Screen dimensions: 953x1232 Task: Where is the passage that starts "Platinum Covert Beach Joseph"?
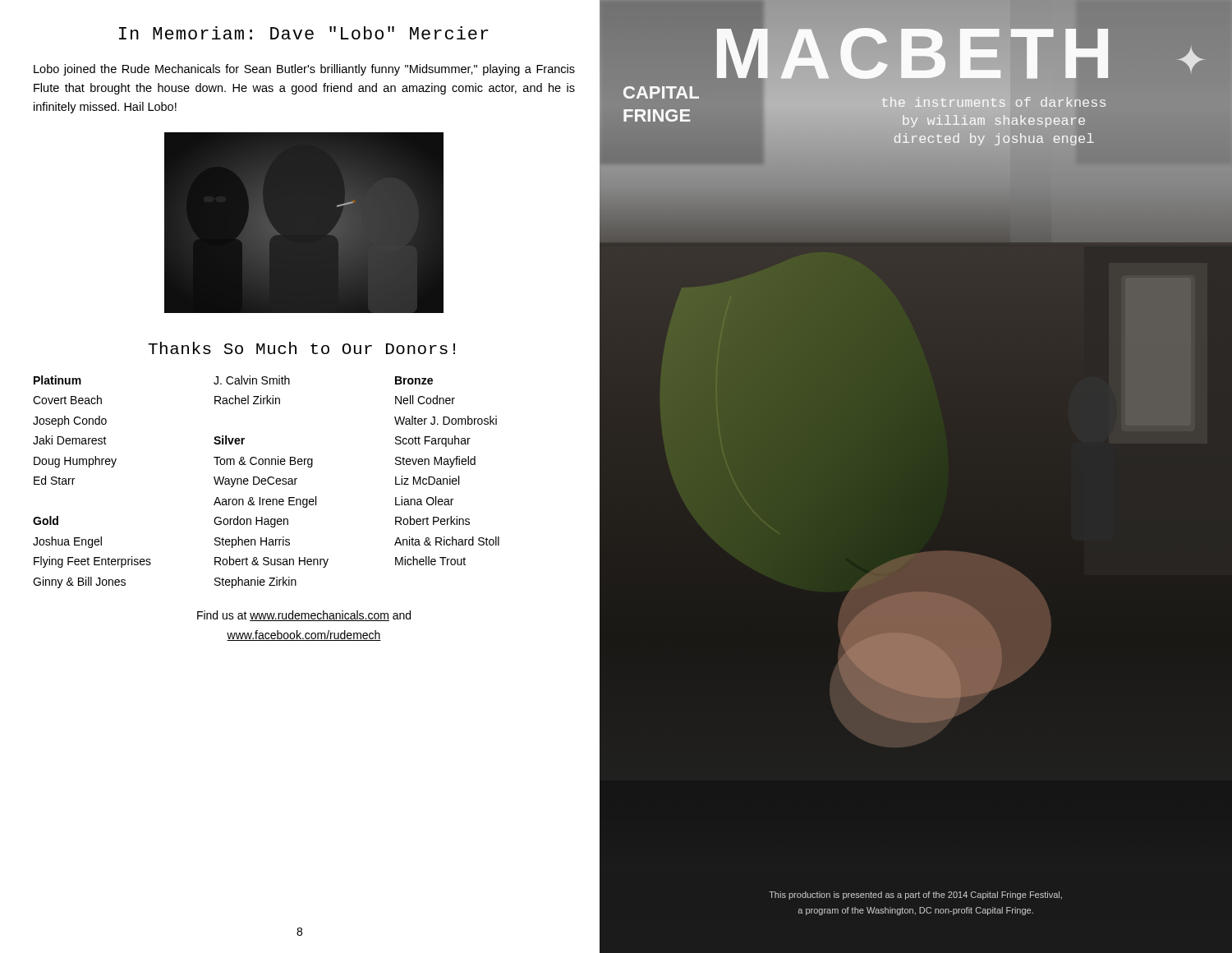point(304,481)
